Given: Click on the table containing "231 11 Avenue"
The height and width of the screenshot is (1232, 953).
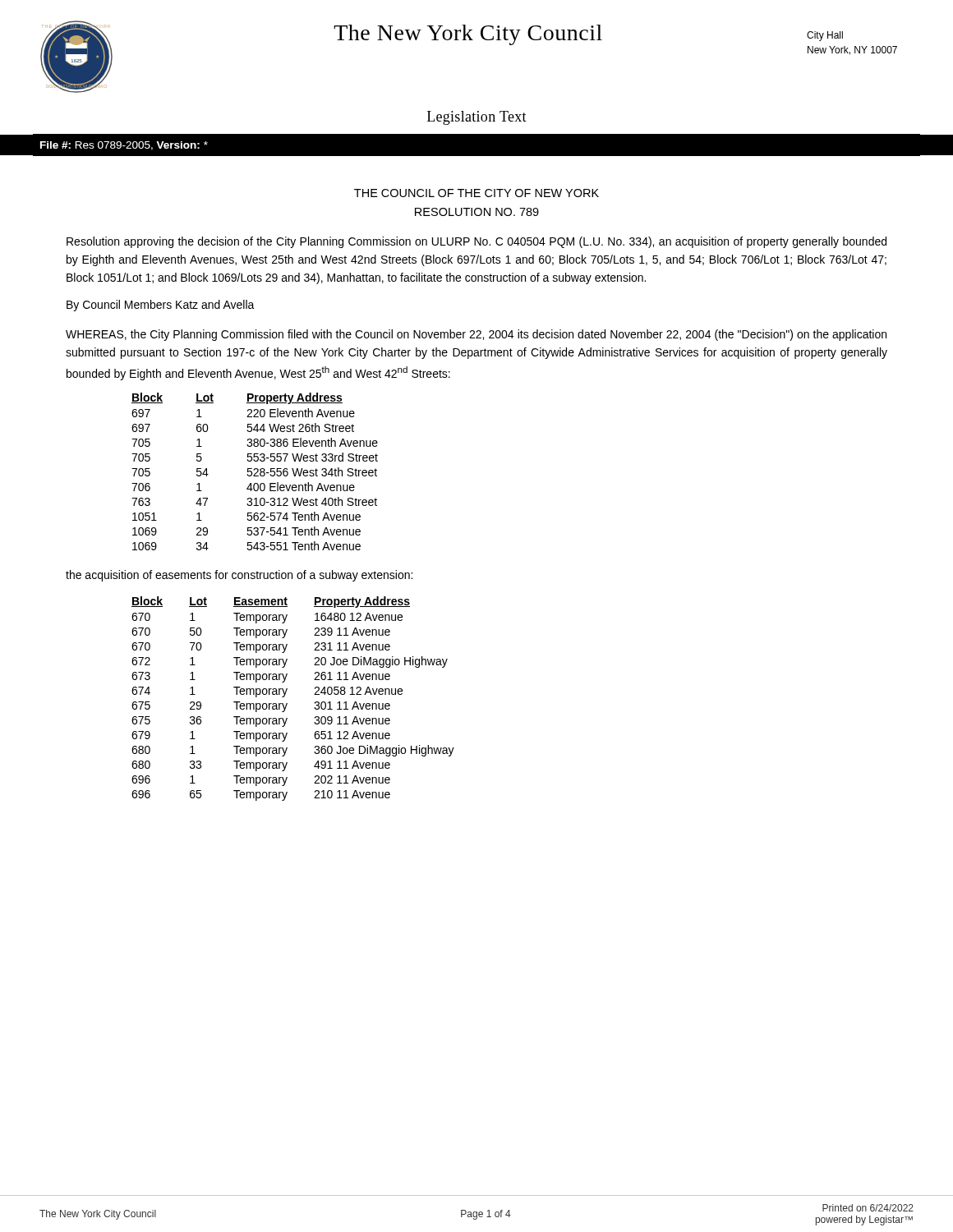Looking at the screenshot, I should pos(493,698).
